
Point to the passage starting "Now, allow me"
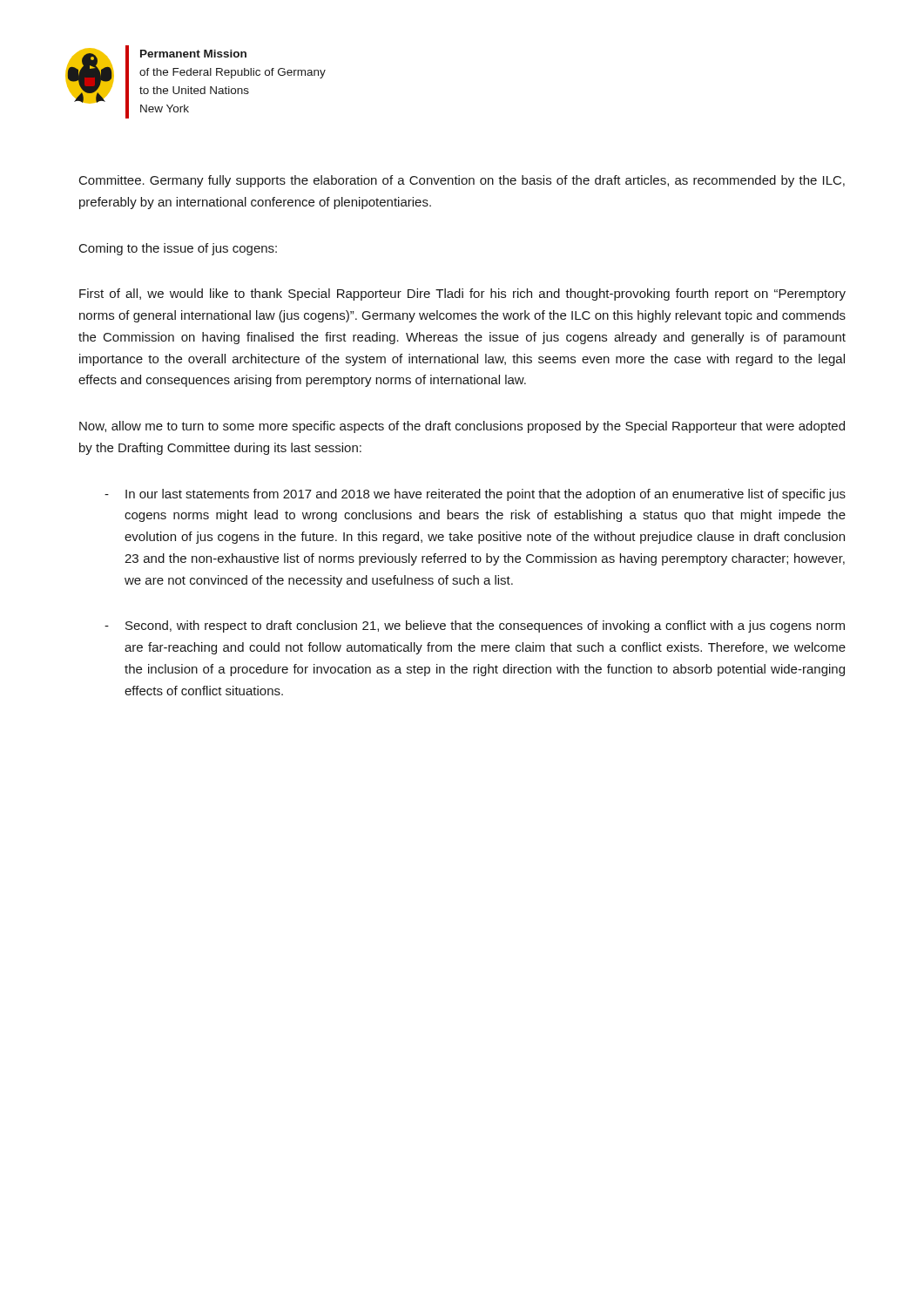[462, 436]
